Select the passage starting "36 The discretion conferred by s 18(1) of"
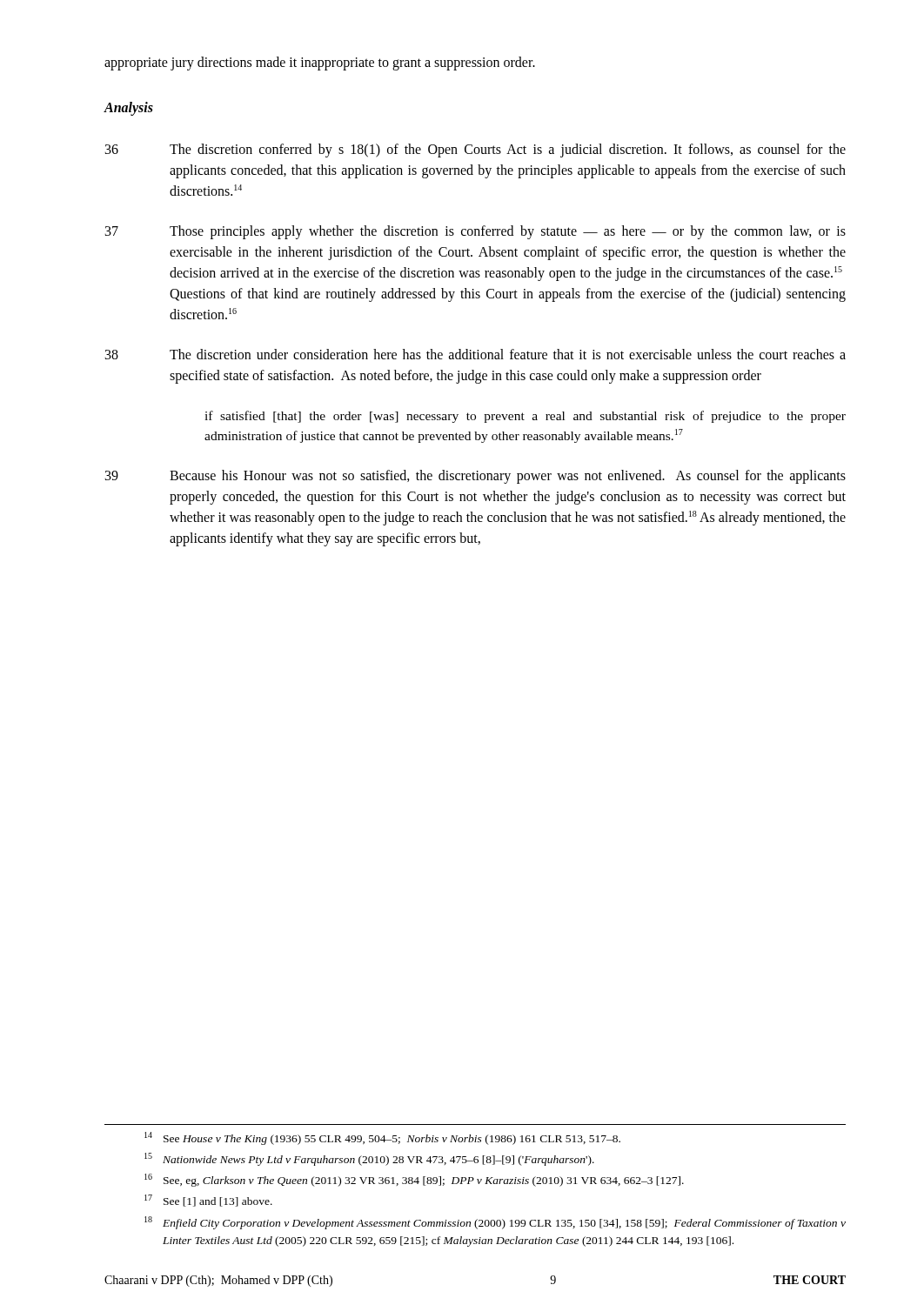Viewport: 924px width, 1305px height. click(475, 171)
